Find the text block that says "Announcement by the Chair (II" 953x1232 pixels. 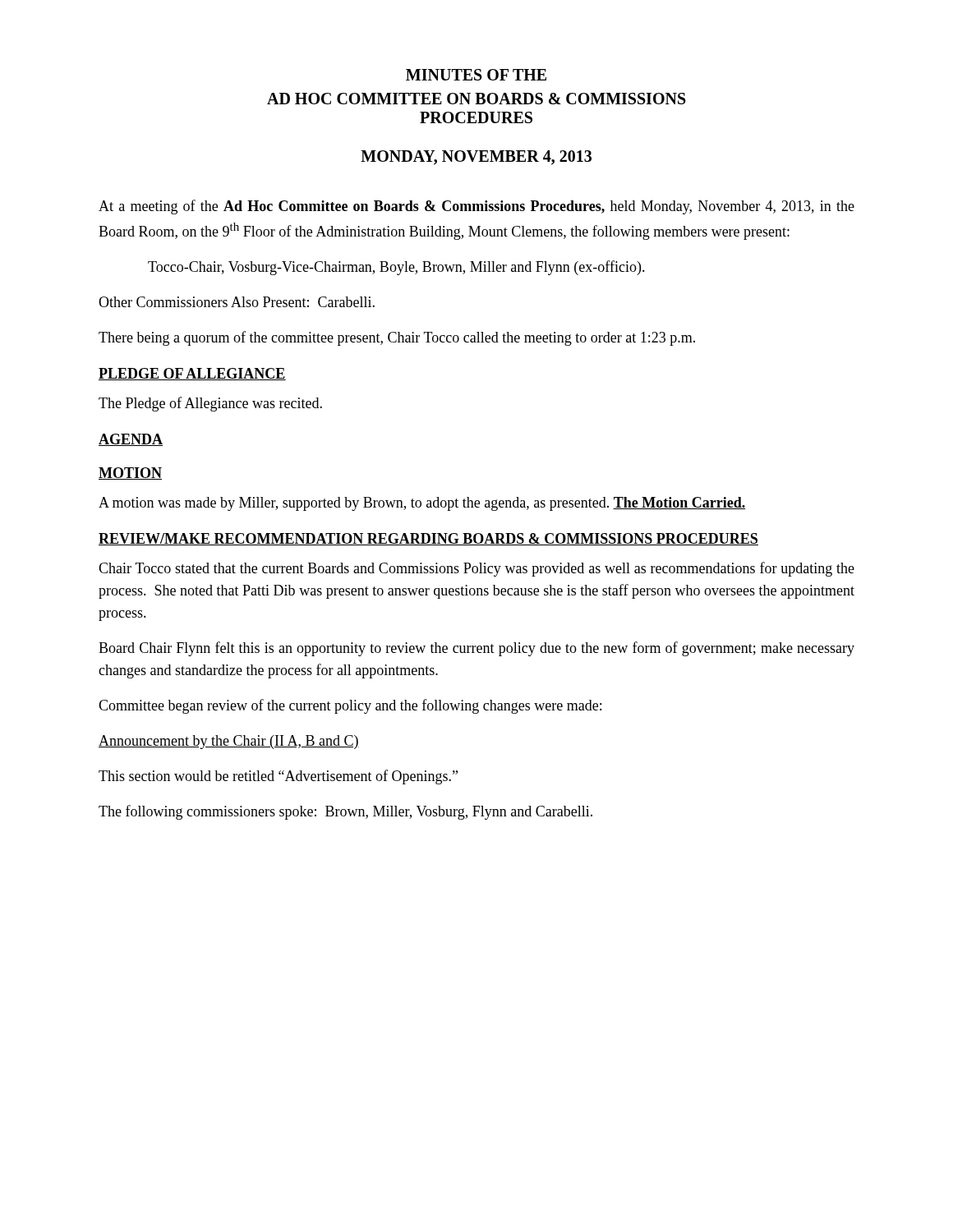[x=229, y=741]
